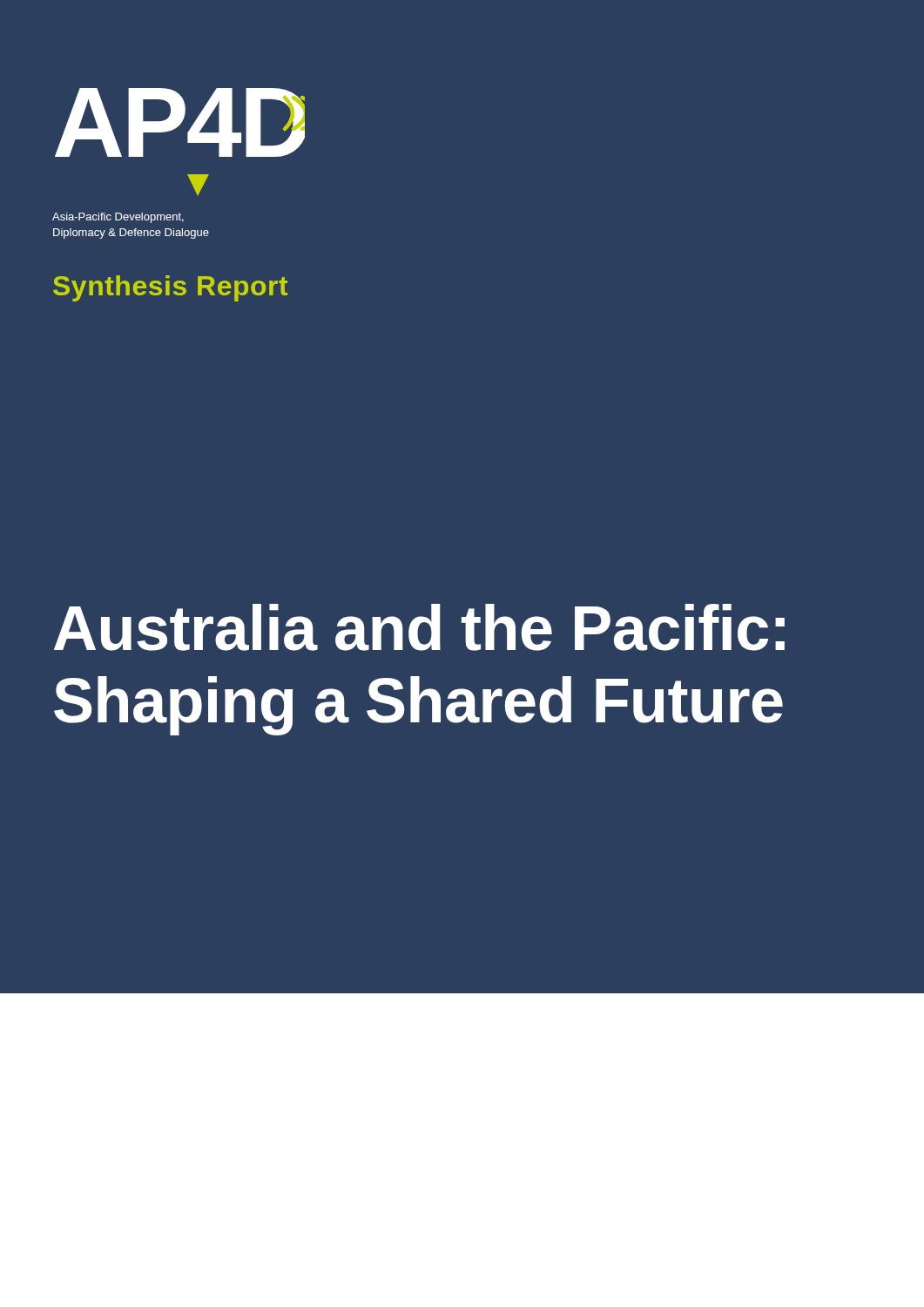Screen dimensions: 1307x924
Task: Click a logo
Action: [179, 142]
